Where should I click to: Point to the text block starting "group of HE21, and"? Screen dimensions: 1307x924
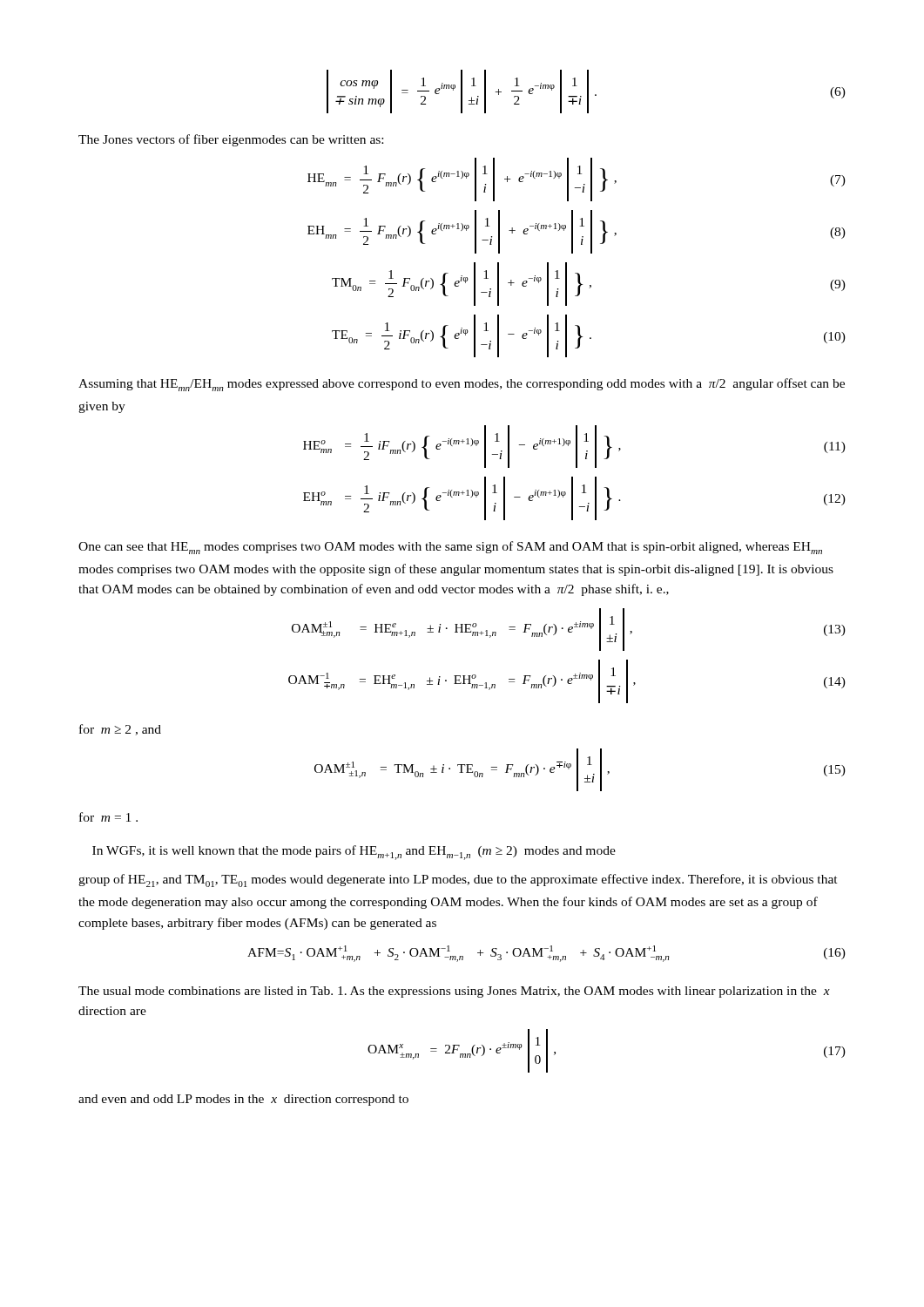point(458,900)
